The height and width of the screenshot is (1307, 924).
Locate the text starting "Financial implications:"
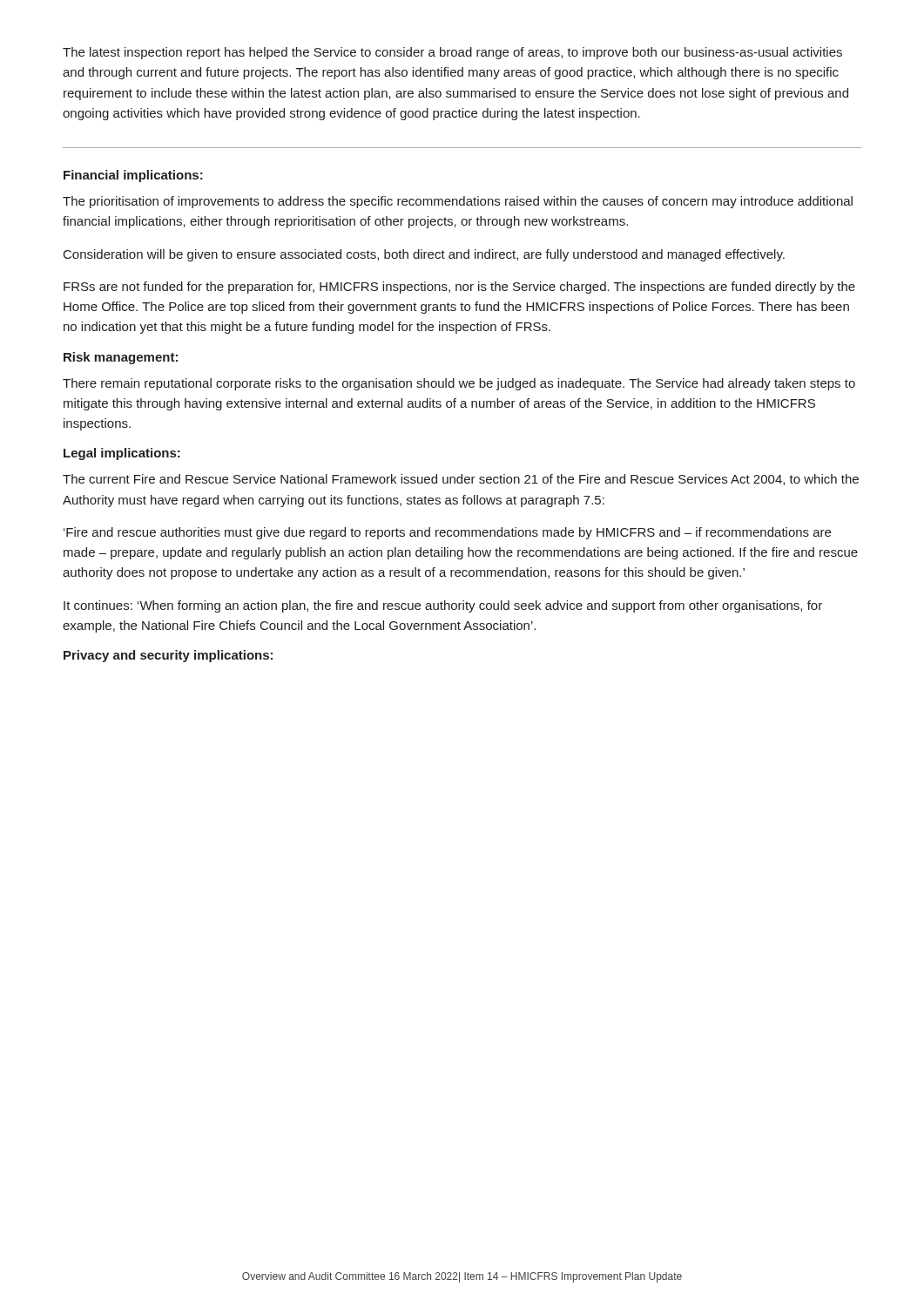(133, 175)
